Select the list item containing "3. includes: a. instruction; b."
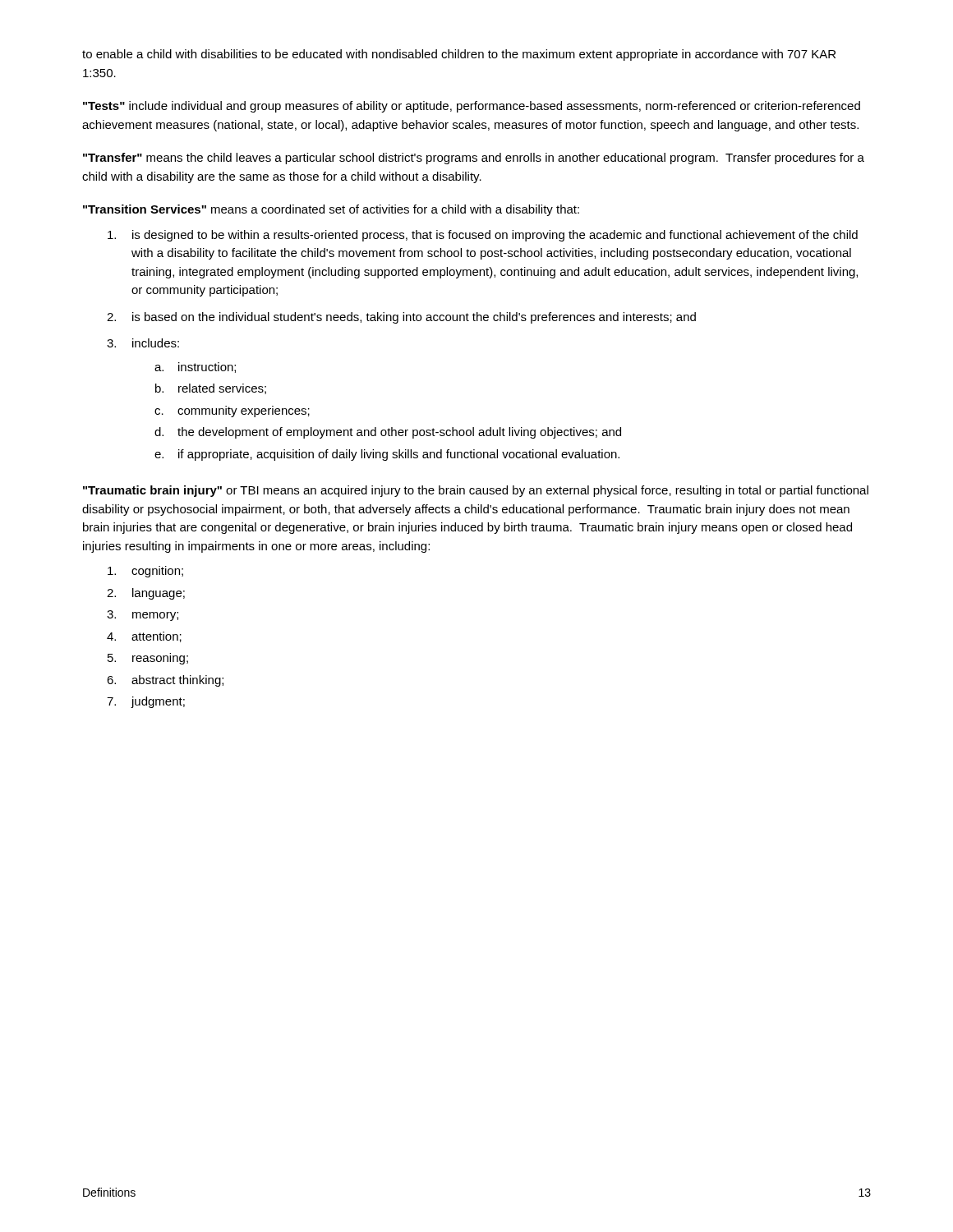Screen dimensions: 1232x953 [x=143, y=343]
